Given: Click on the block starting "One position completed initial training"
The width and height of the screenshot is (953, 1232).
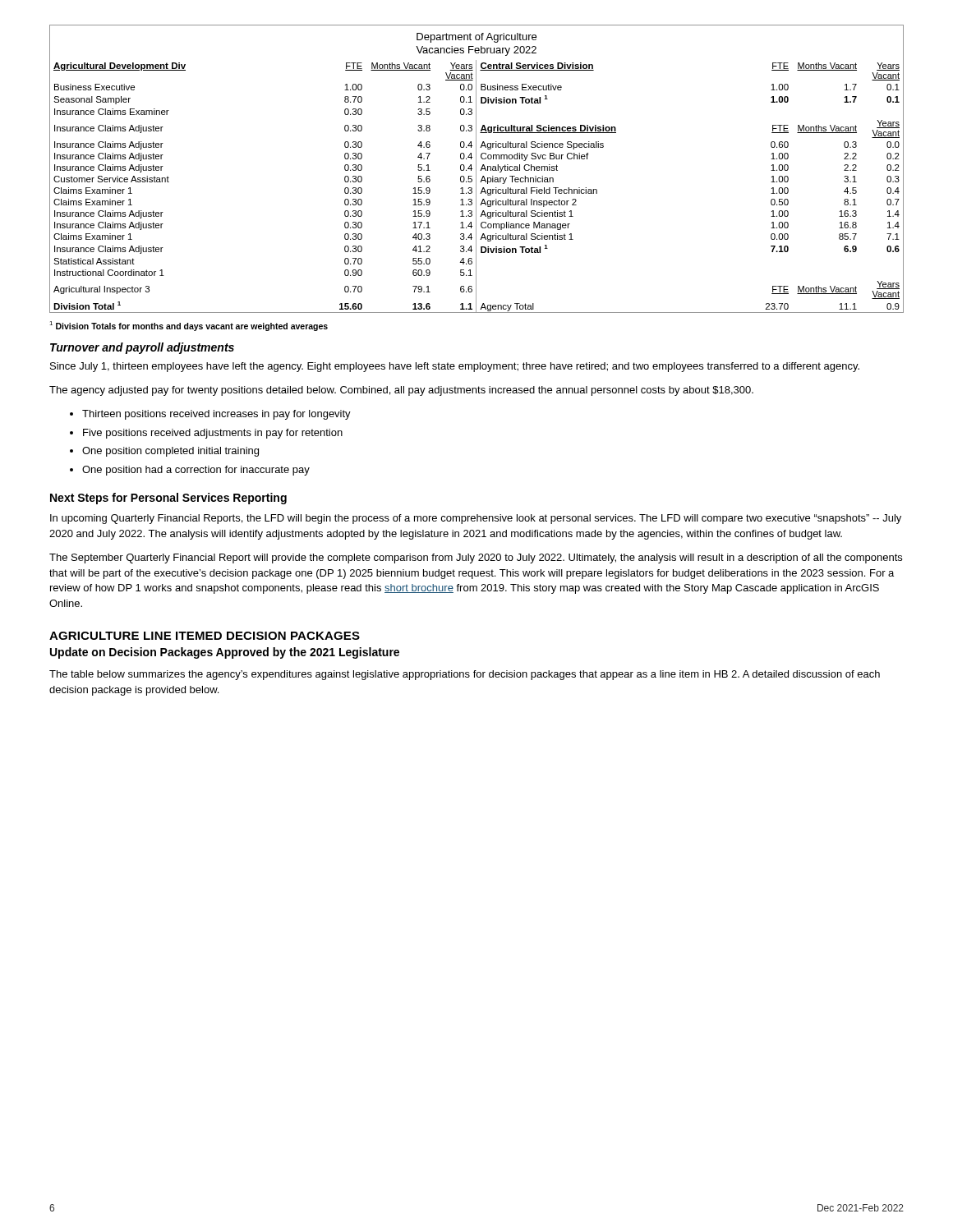Looking at the screenshot, I should pyautogui.click(x=171, y=451).
